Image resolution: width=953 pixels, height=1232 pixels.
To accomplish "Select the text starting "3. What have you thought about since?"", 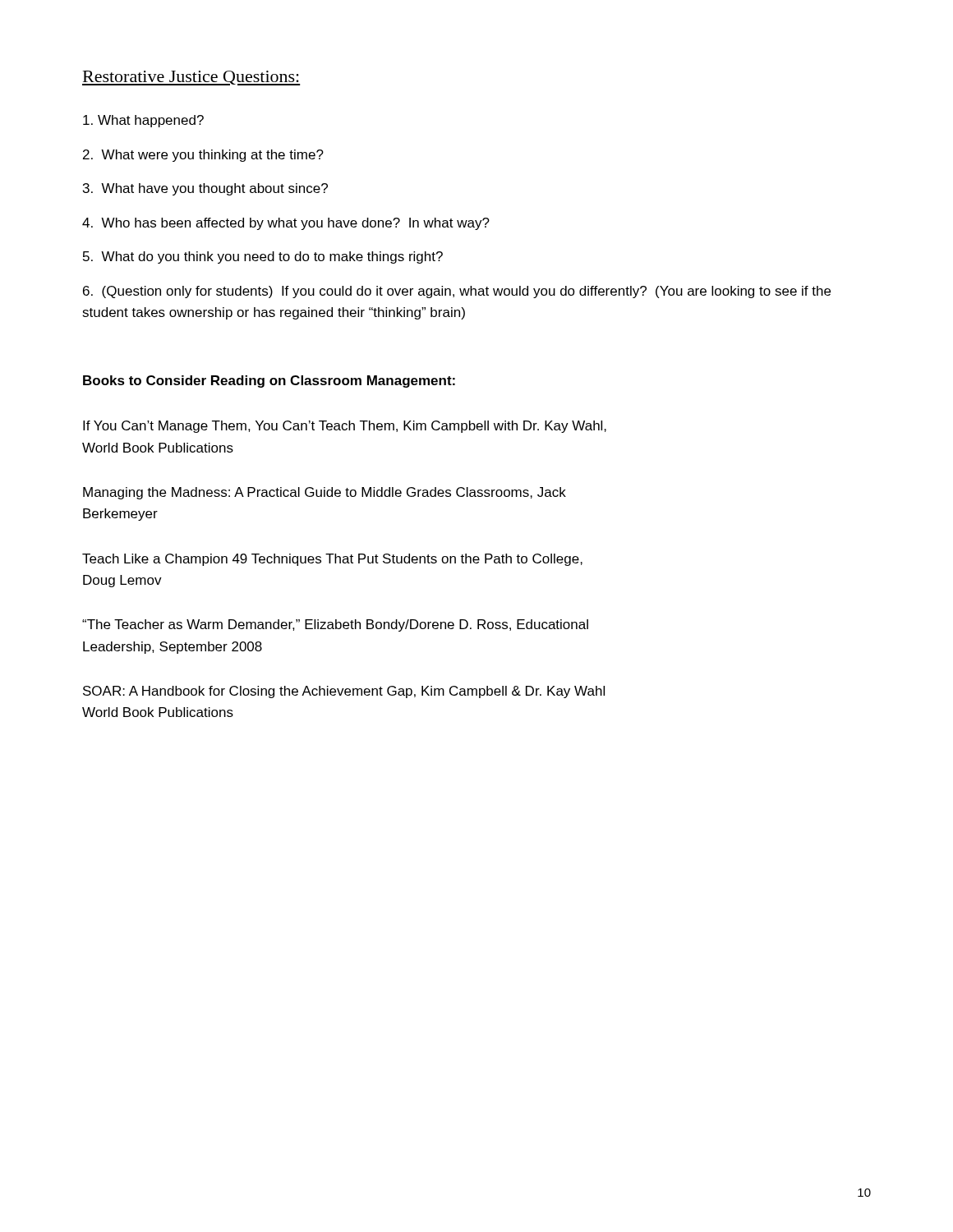I will pyautogui.click(x=205, y=188).
